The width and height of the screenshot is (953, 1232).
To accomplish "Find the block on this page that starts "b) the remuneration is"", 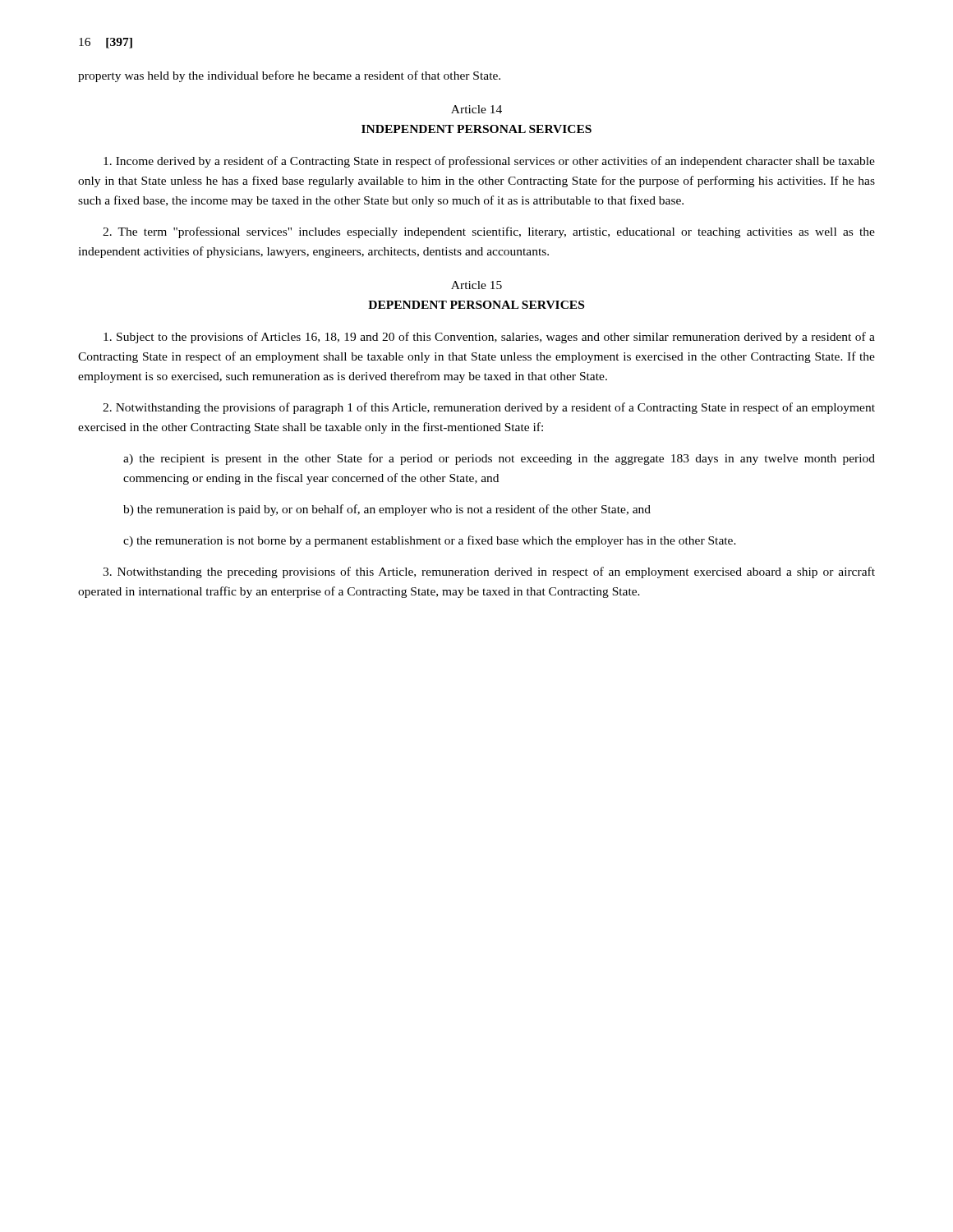I will (x=387, y=509).
